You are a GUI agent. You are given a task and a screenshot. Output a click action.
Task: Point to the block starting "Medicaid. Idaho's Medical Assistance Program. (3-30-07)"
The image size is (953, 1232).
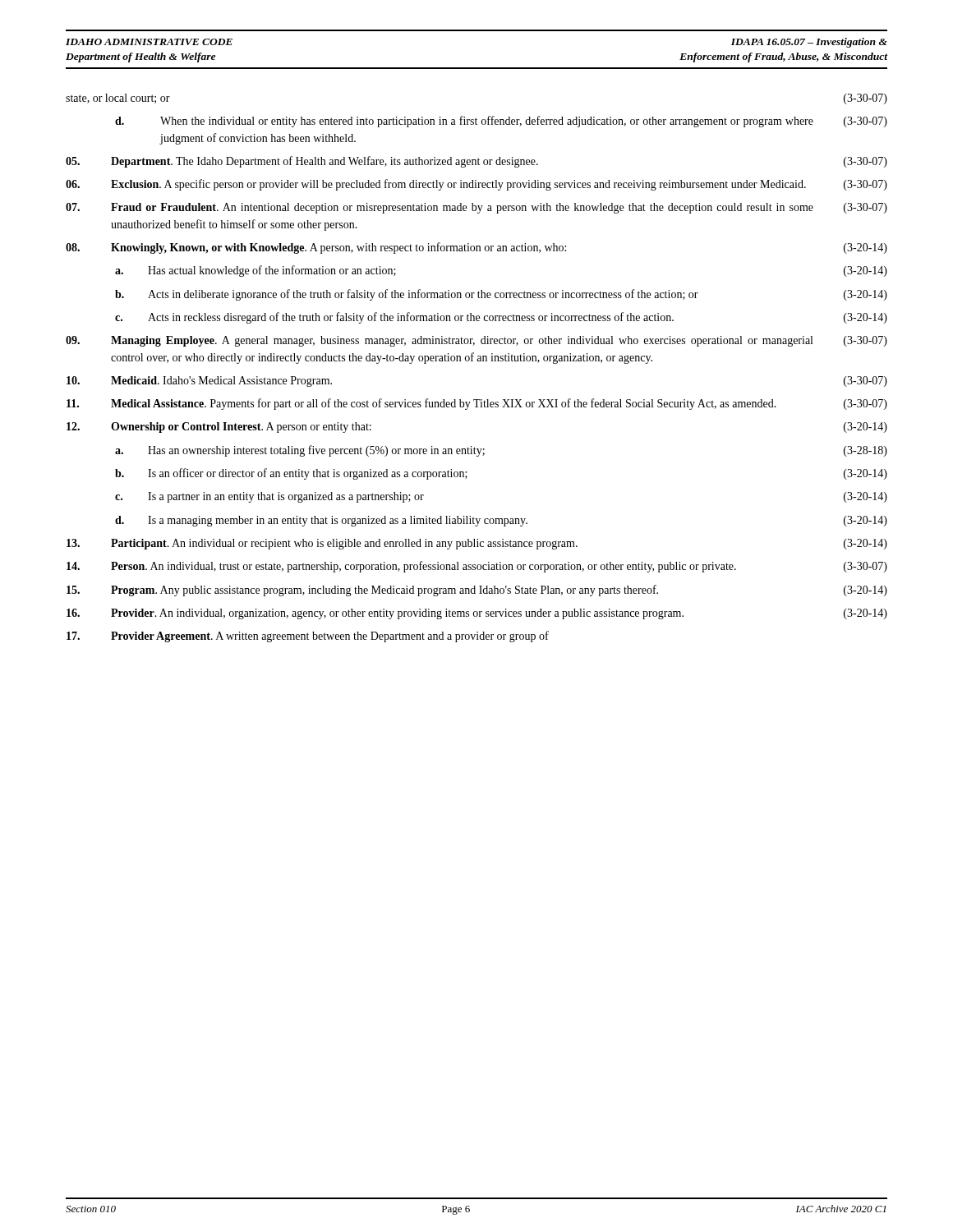221,382
